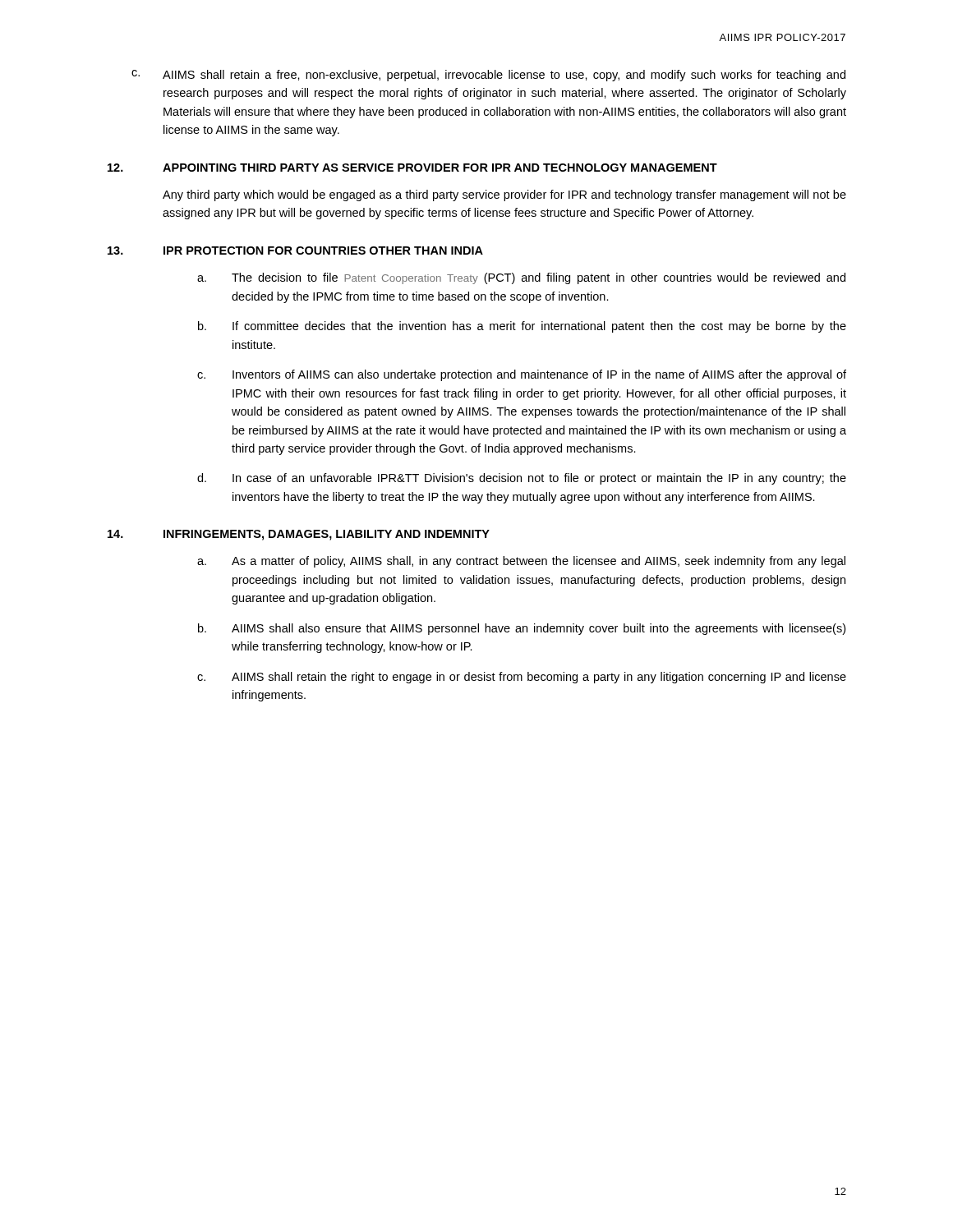
Task: Find the list item that says "c. Inventors of AIIMS can also"
Action: (x=504, y=412)
